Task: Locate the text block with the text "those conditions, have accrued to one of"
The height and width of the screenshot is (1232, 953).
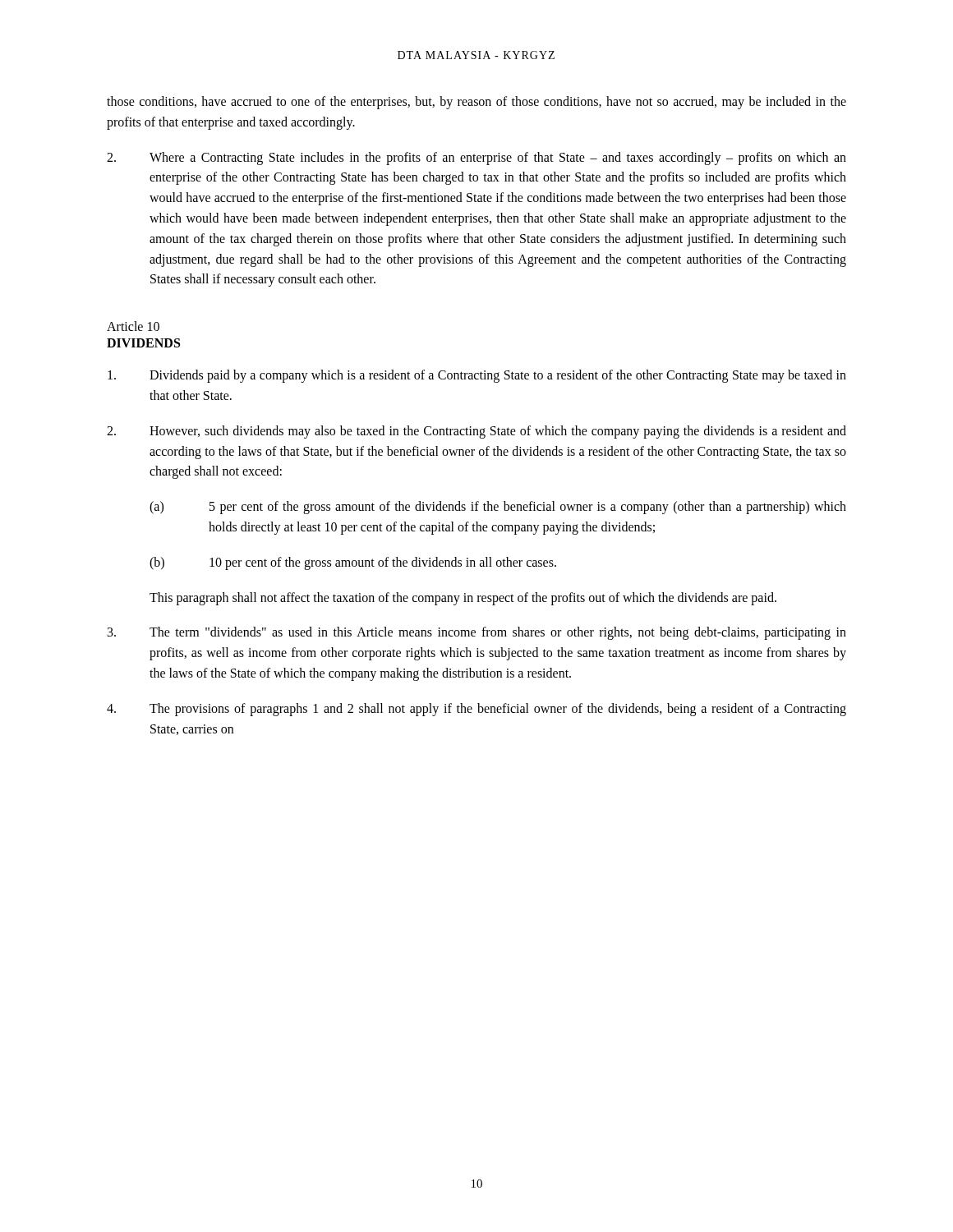Action: 476,112
